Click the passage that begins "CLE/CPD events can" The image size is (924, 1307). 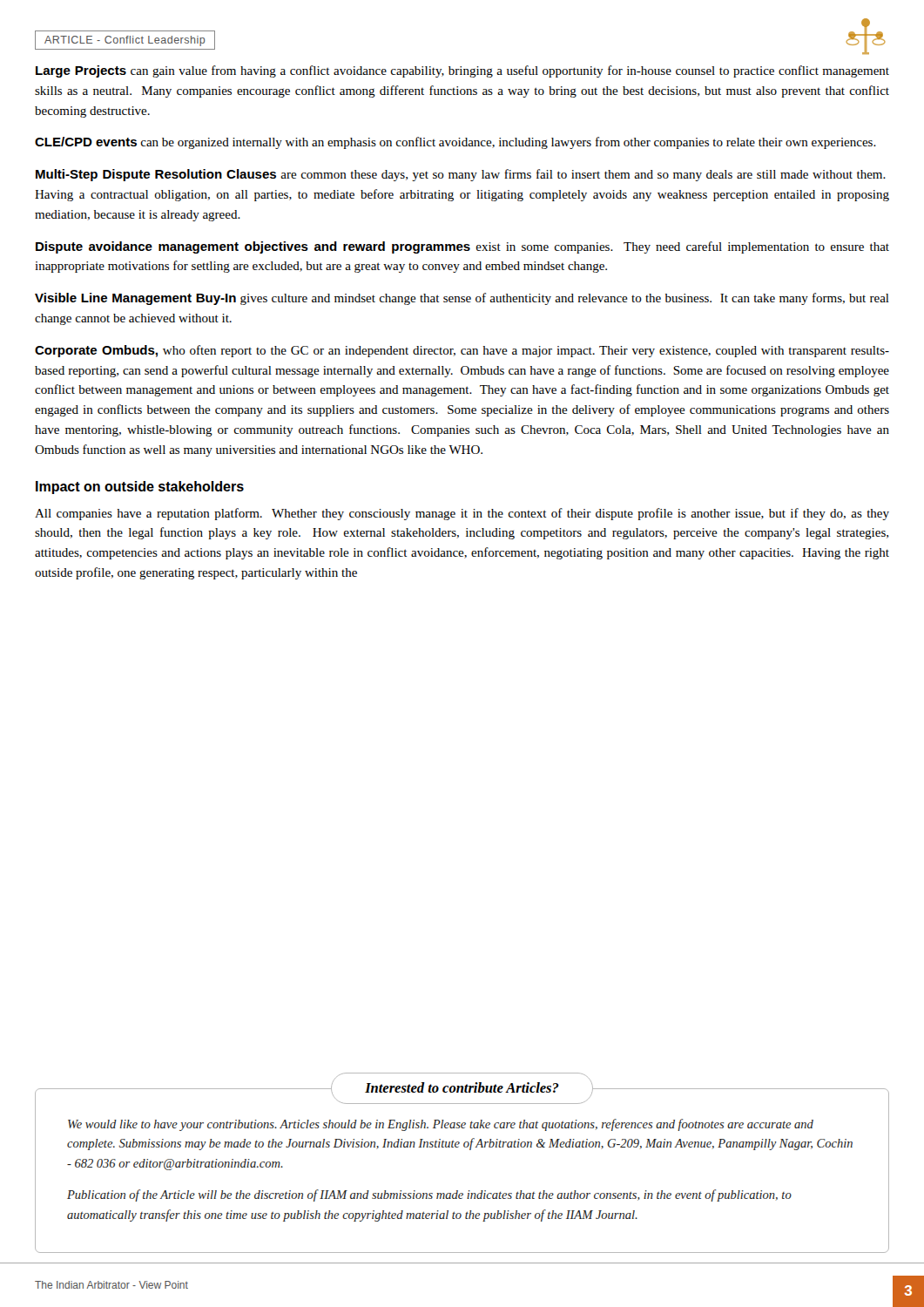[x=456, y=142]
